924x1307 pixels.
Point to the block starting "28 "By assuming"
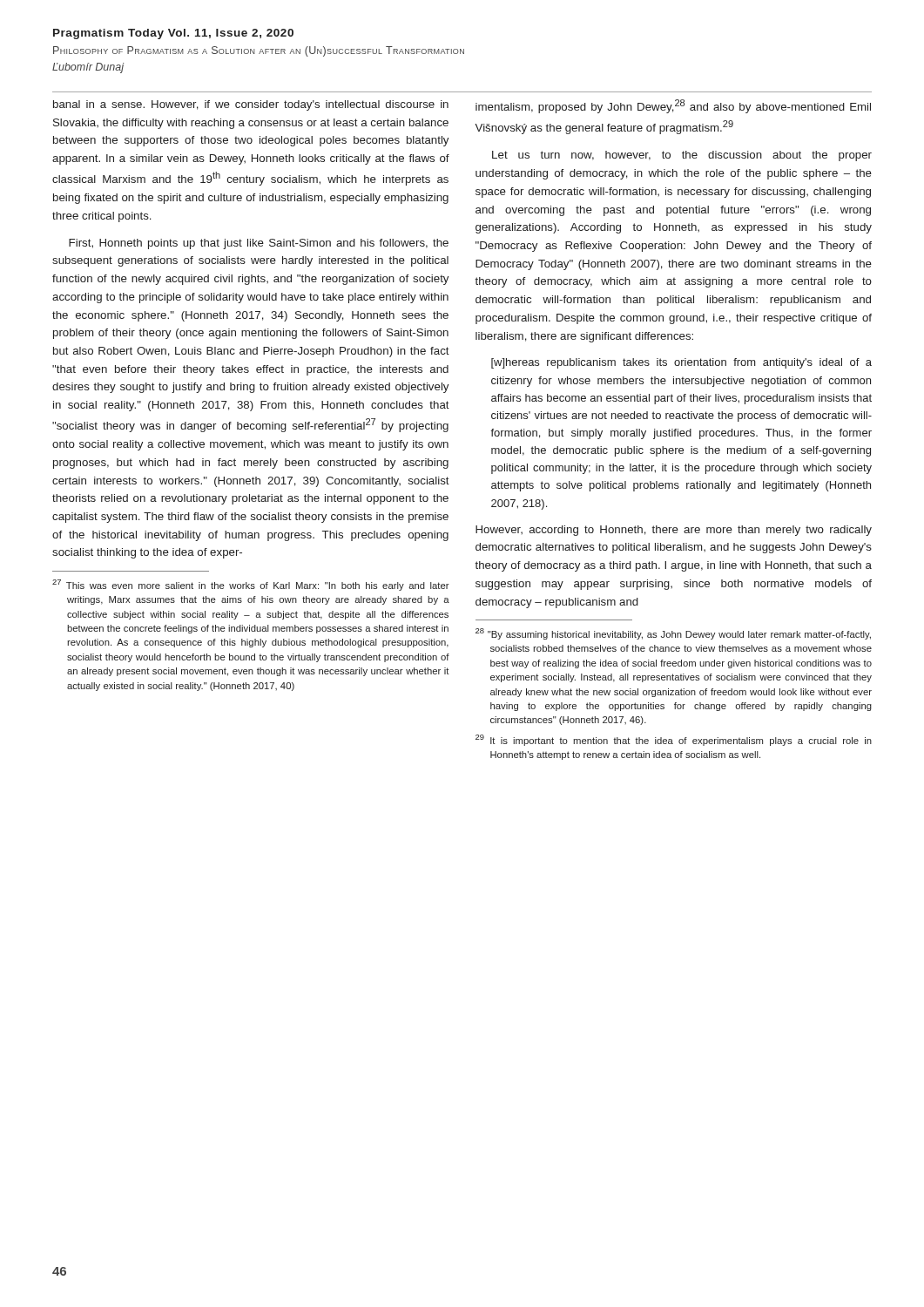point(673,693)
